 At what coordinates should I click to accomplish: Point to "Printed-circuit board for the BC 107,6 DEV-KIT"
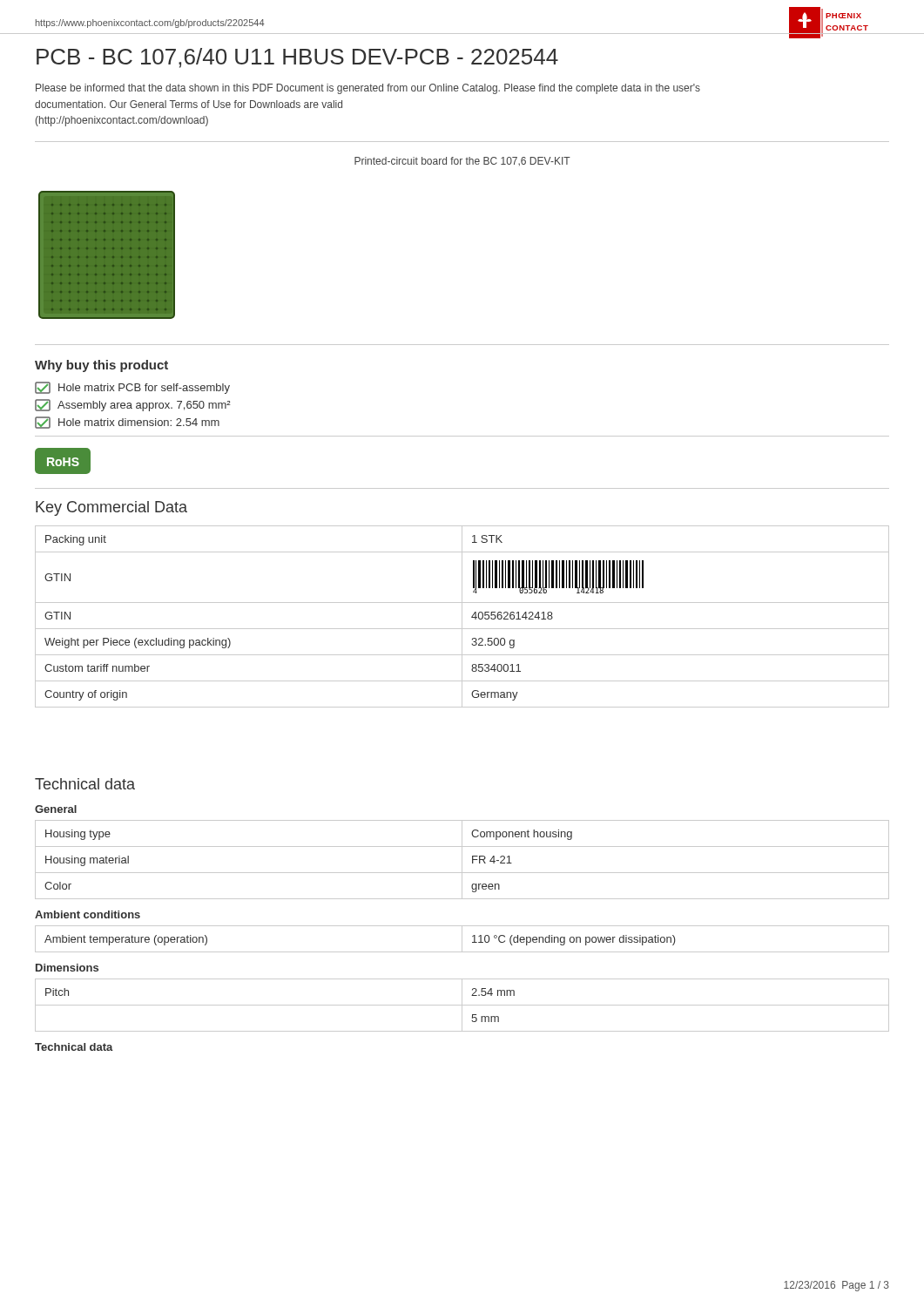(462, 161)
